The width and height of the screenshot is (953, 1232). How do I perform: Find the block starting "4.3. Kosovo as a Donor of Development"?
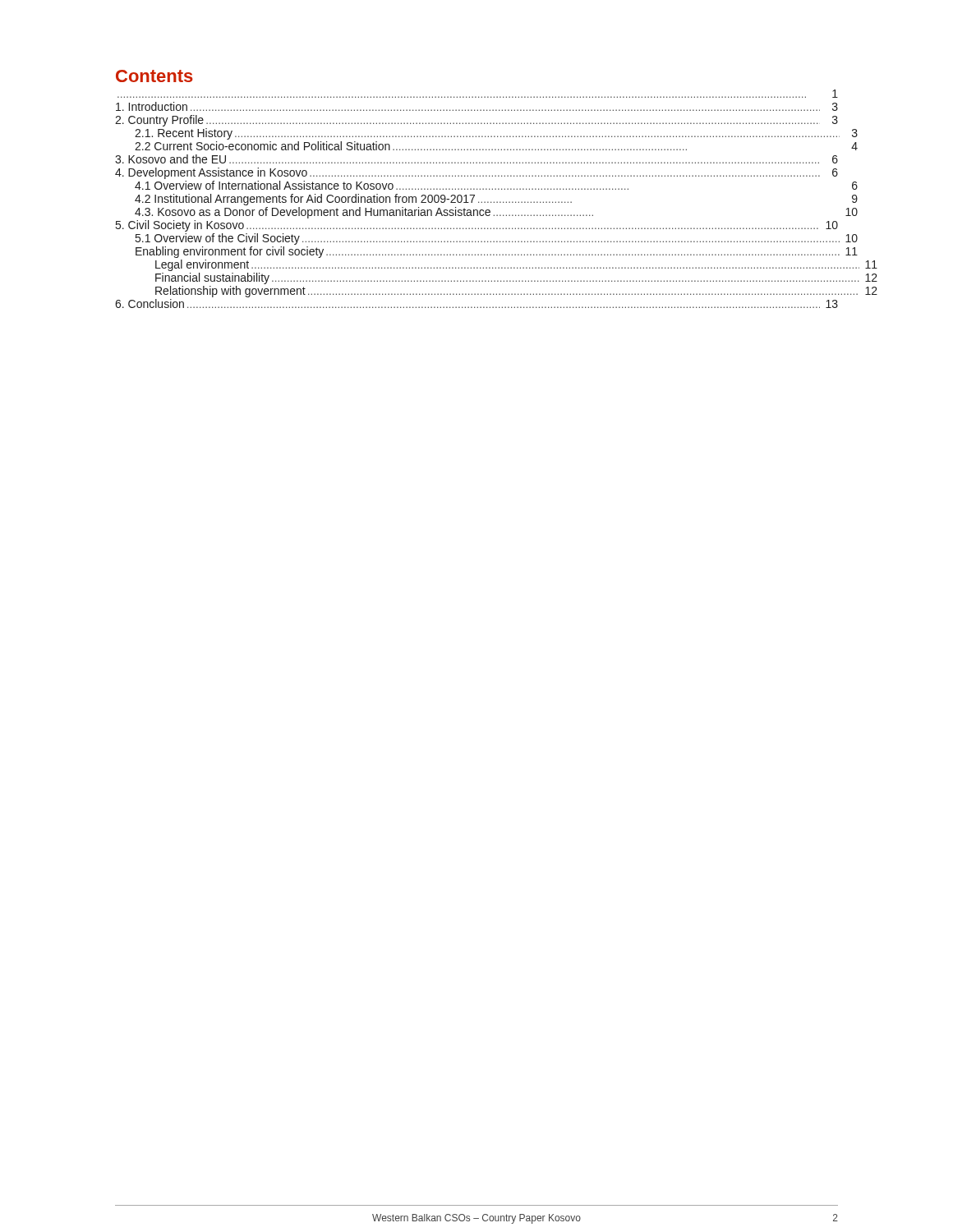[x=476, y=212]
